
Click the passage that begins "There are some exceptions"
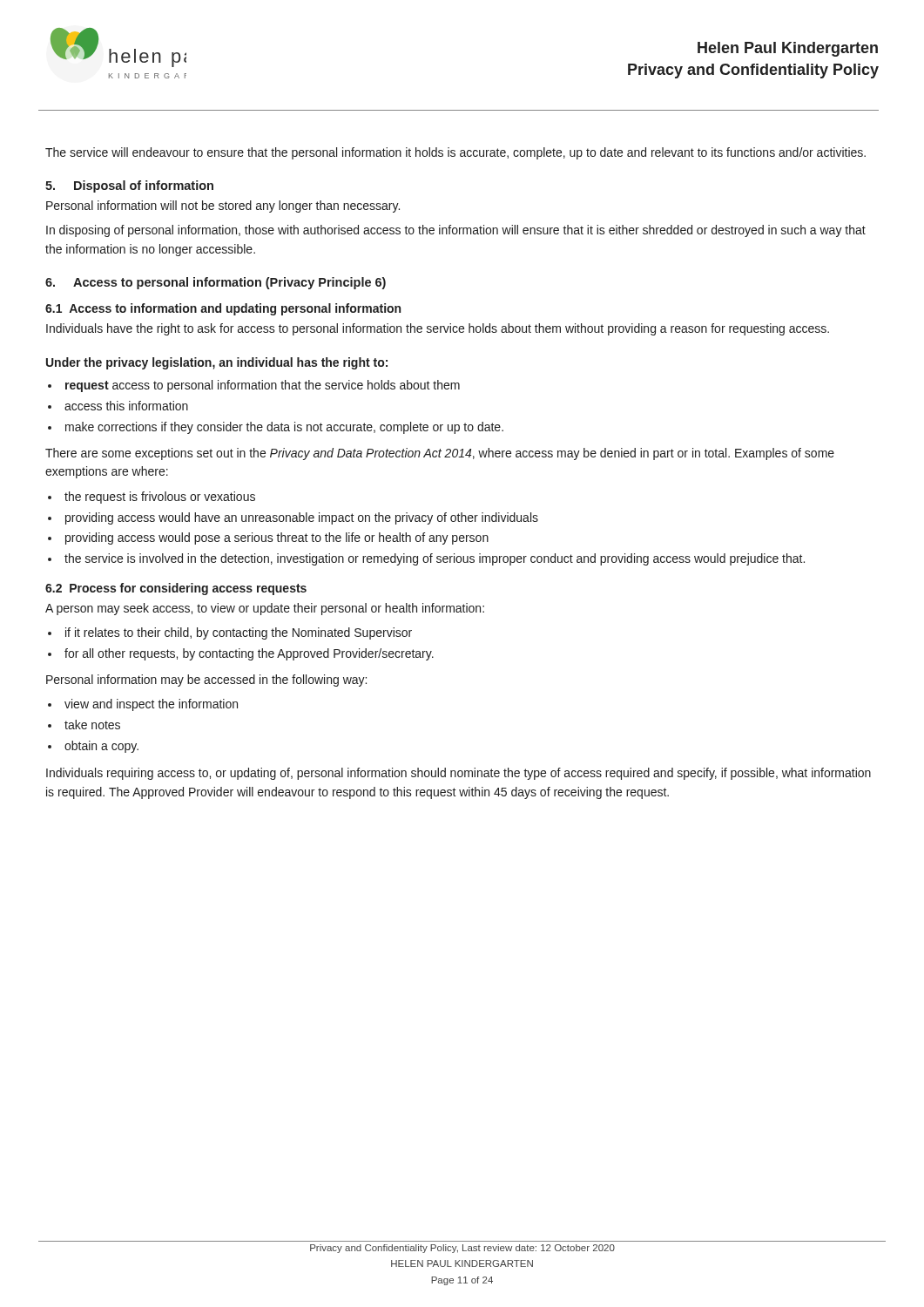[440, 462]
